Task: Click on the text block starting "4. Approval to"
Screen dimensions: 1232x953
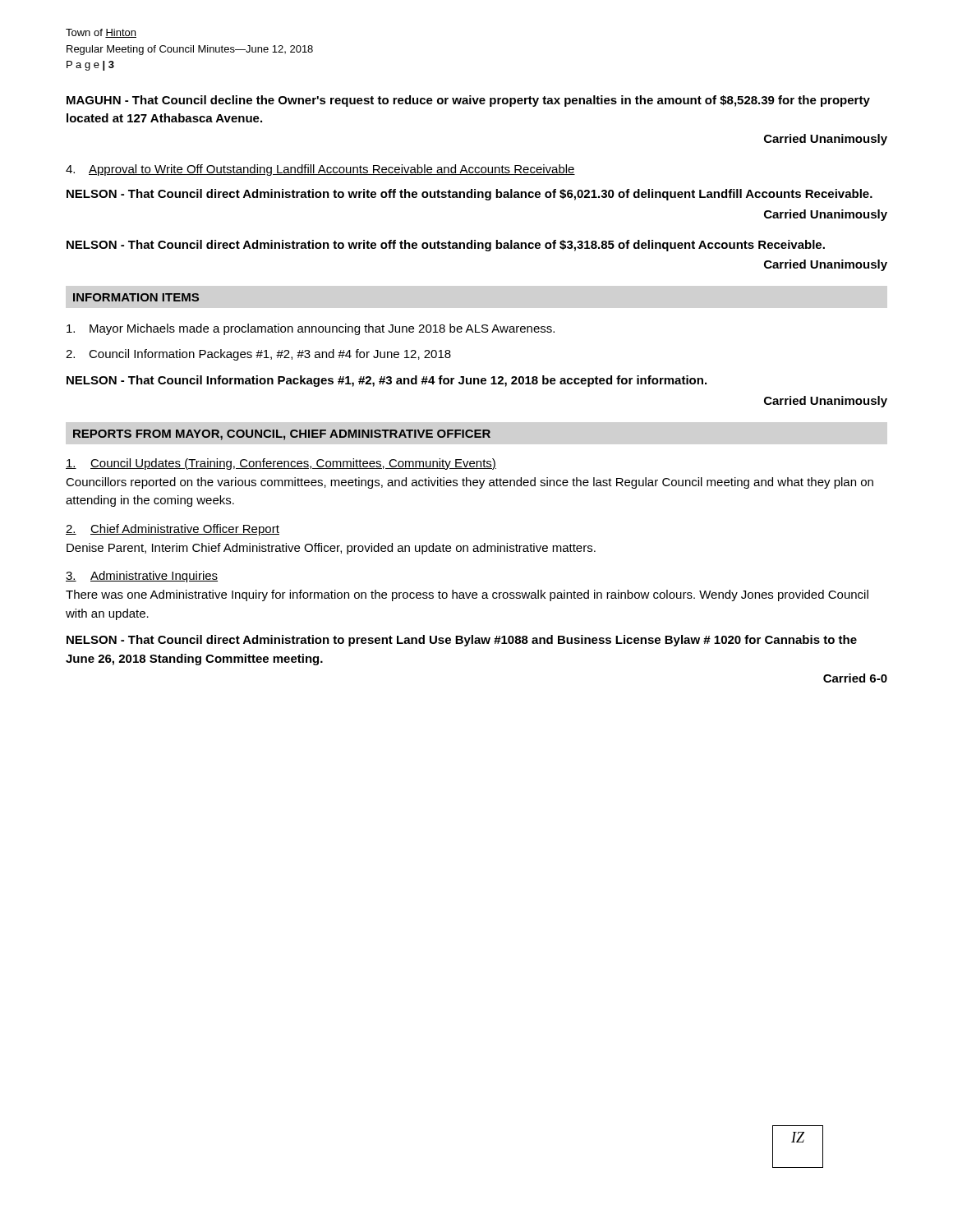Action: [x=320, y=169]
